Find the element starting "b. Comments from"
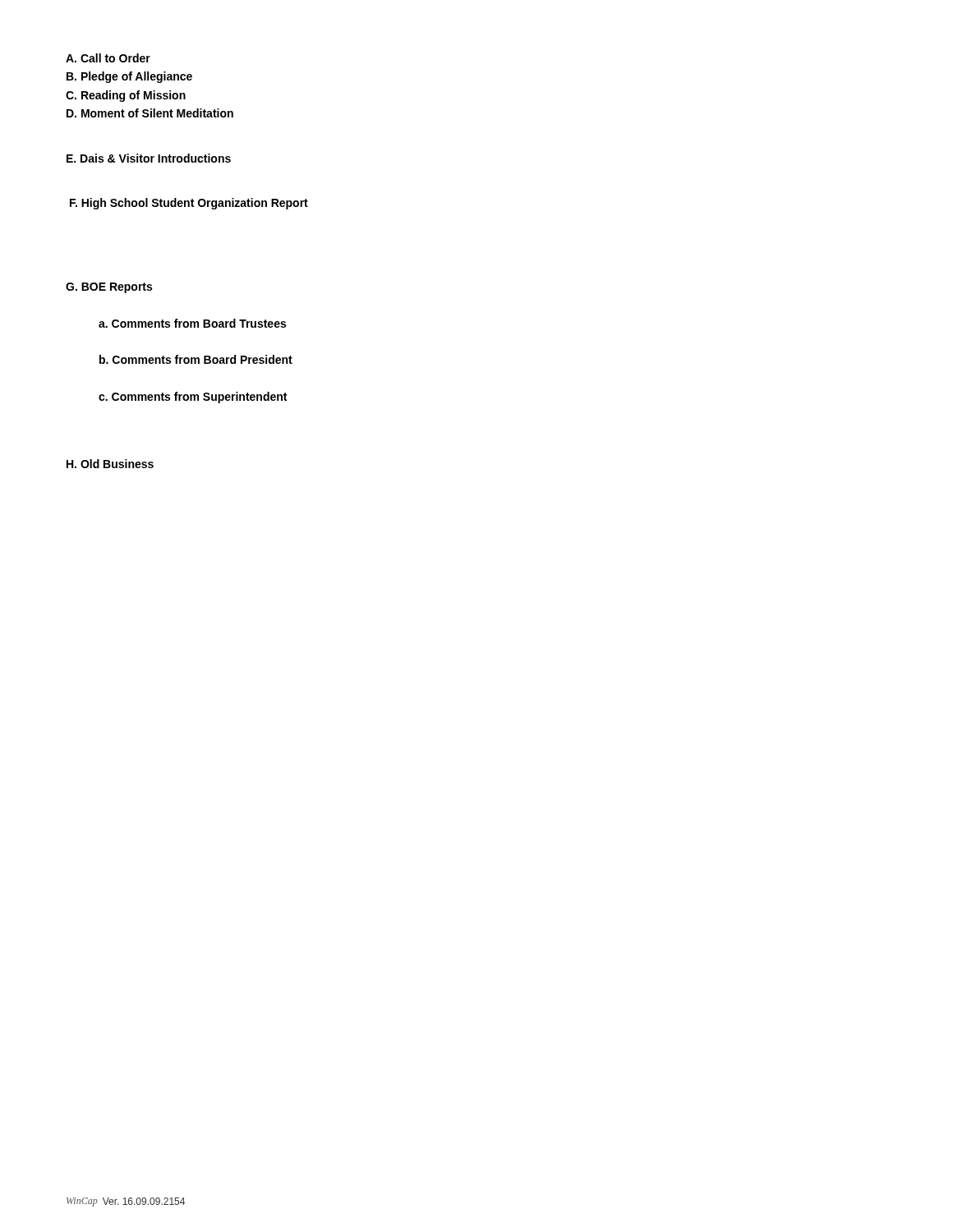The image size is (953, 1232). pyautogui.click(x=195, y=360)
